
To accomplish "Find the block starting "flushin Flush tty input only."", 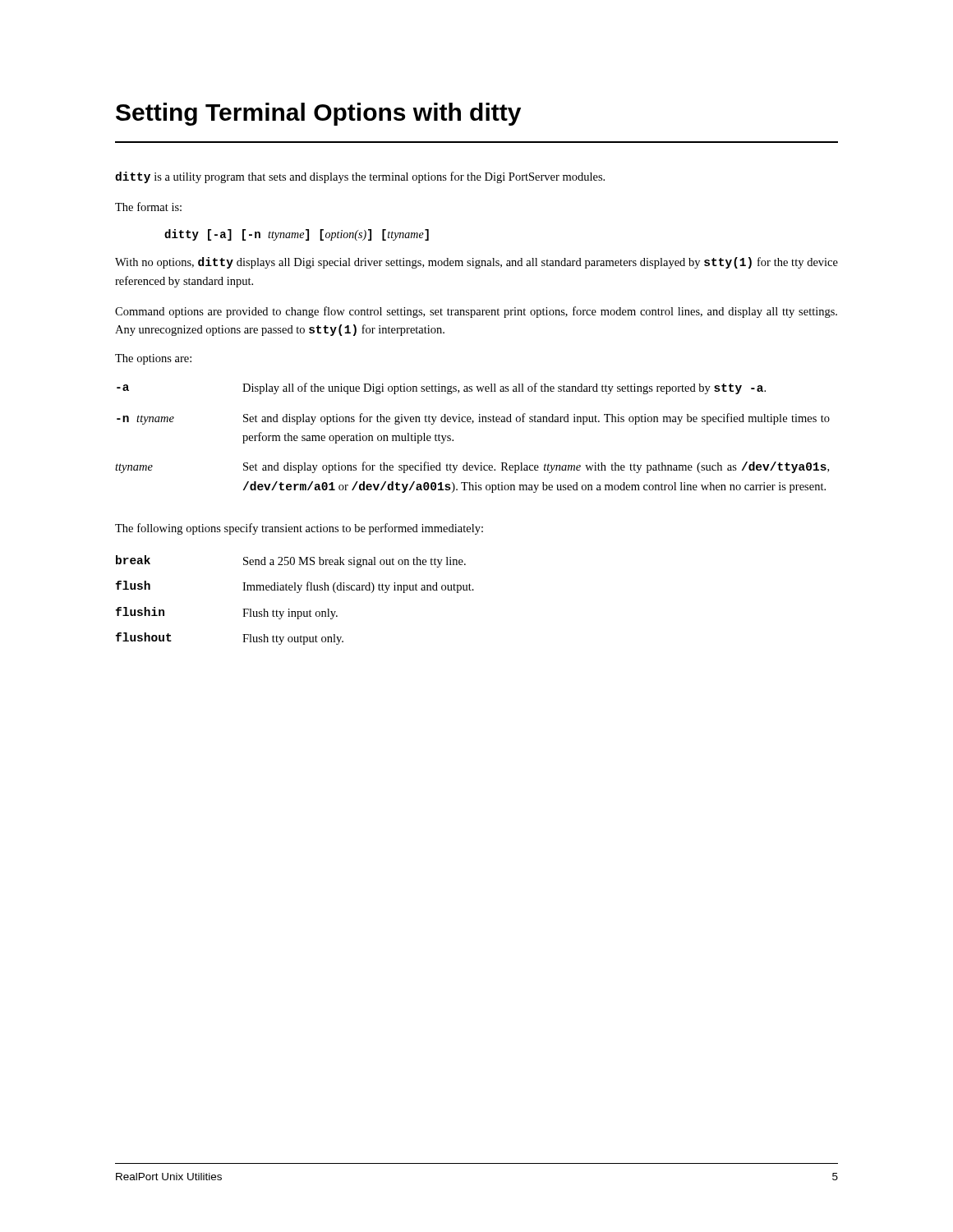I will pyautogui.click(x=140, y=613).
